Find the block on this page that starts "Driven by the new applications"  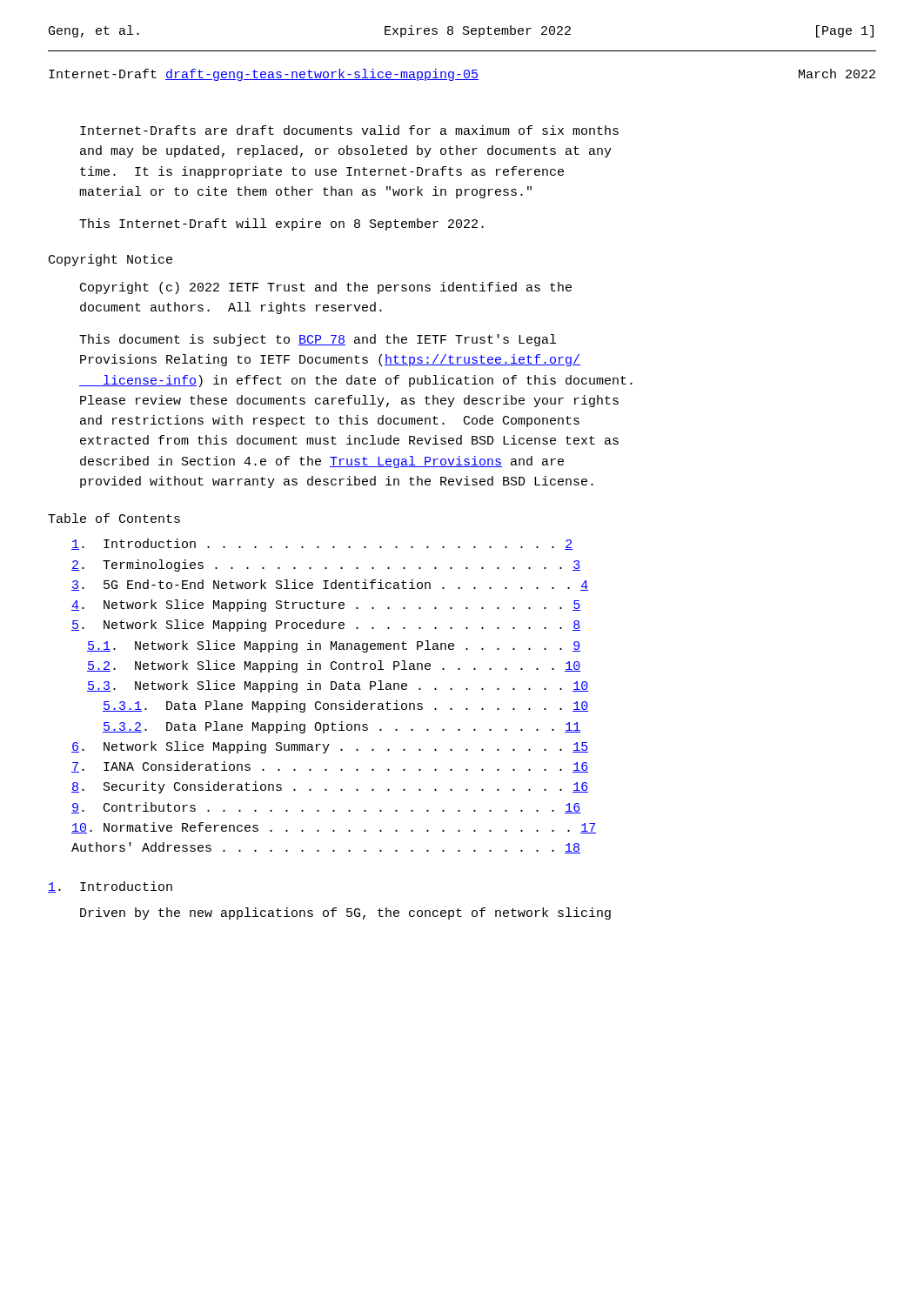click(x=345, y=914)
